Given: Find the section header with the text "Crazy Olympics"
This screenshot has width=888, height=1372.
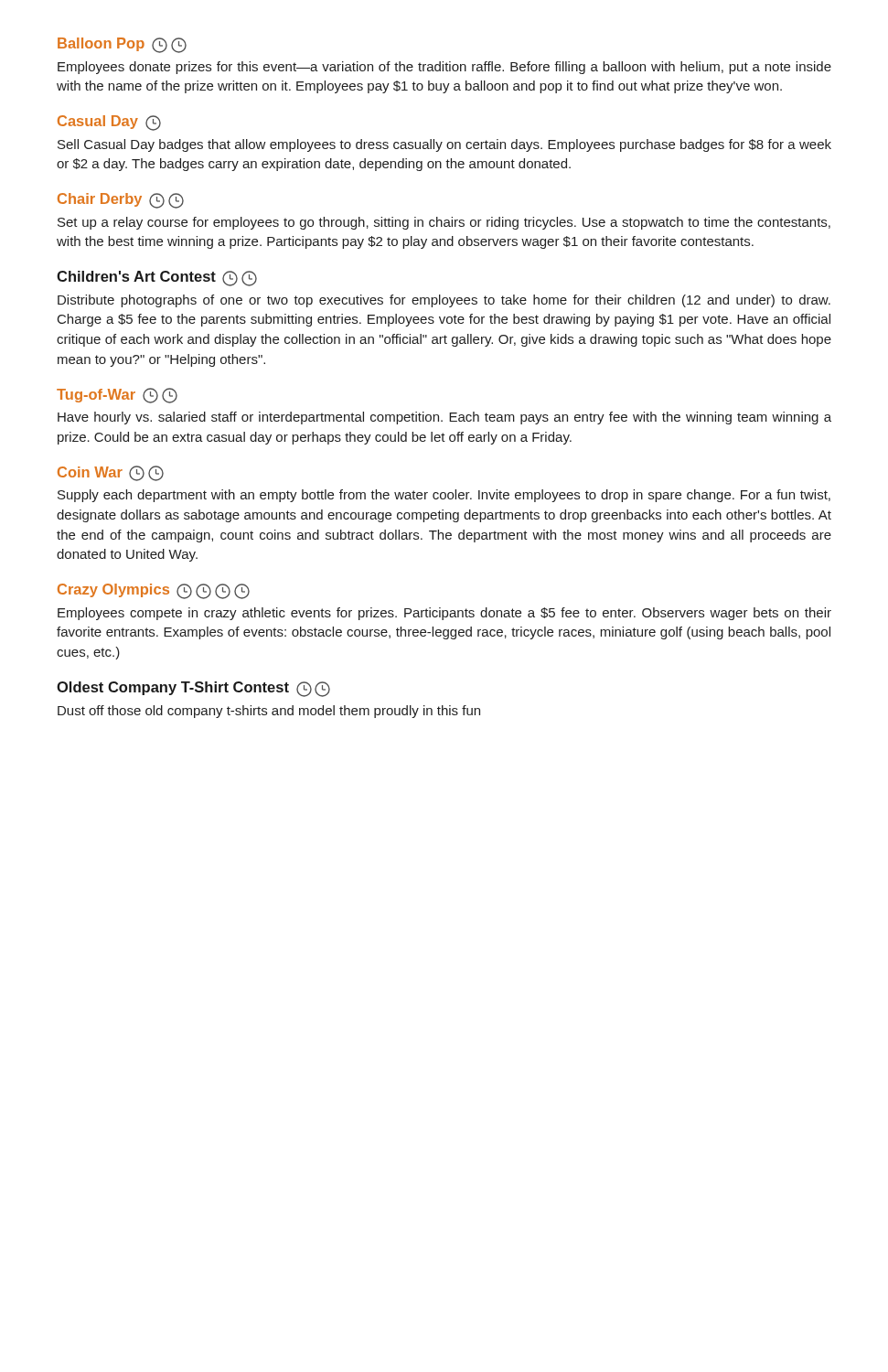Looking at the screenshot, I should pyautogui.click(x=153, y=590).
